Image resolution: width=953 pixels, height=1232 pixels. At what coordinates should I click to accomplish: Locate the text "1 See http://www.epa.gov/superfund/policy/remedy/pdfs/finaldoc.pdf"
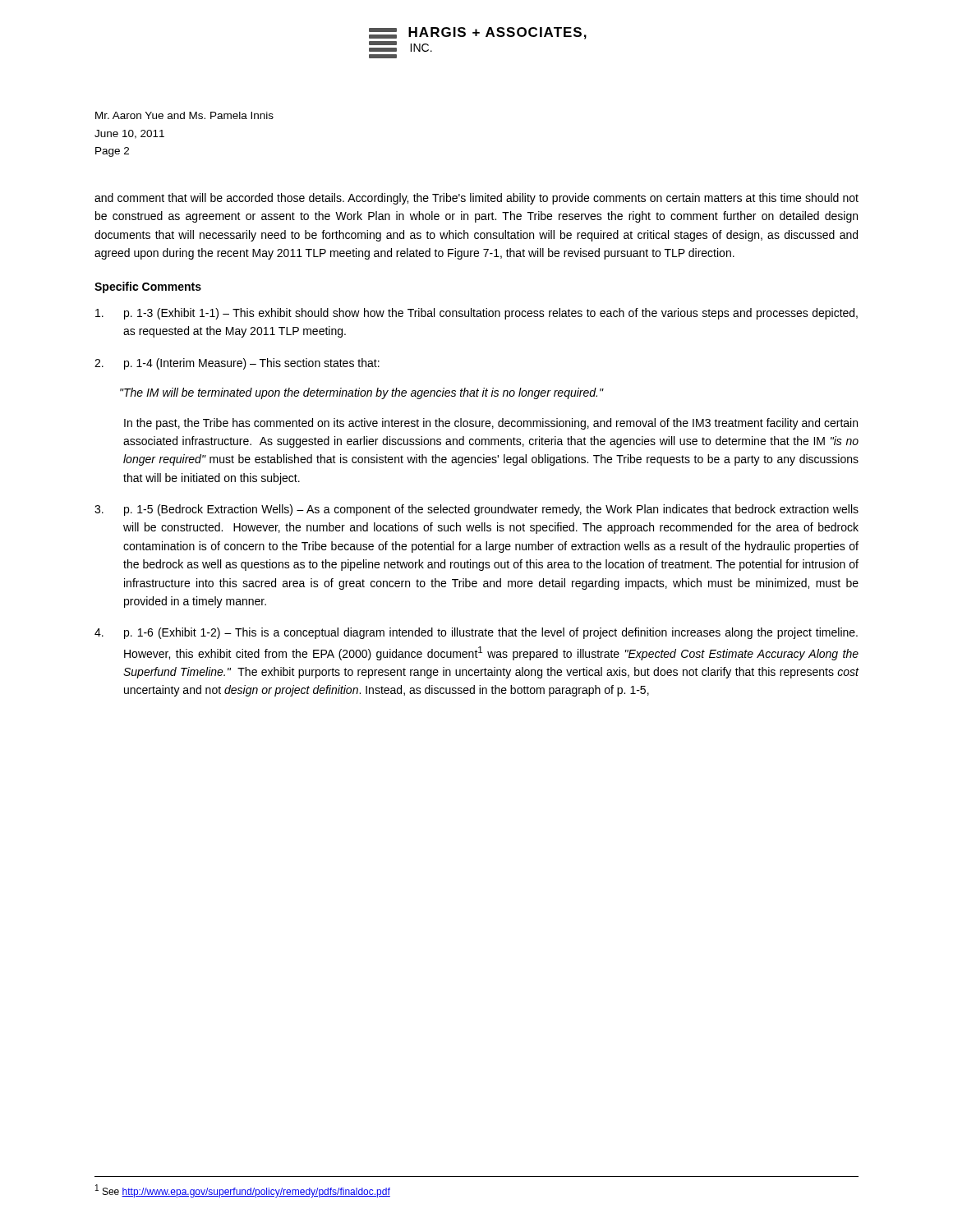tap(242, 1191)
